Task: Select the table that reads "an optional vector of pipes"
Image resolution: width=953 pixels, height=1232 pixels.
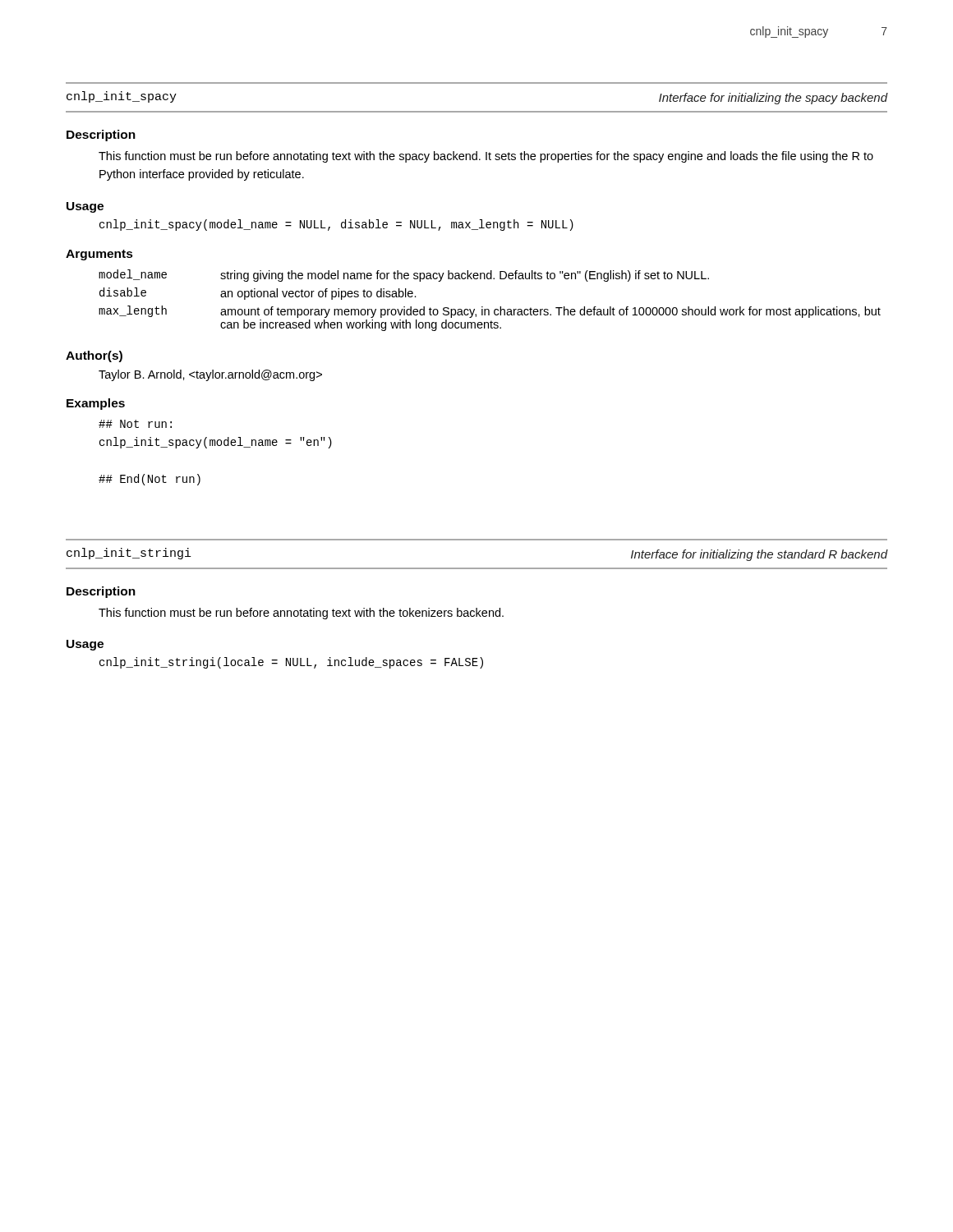Action: point(476,300)
